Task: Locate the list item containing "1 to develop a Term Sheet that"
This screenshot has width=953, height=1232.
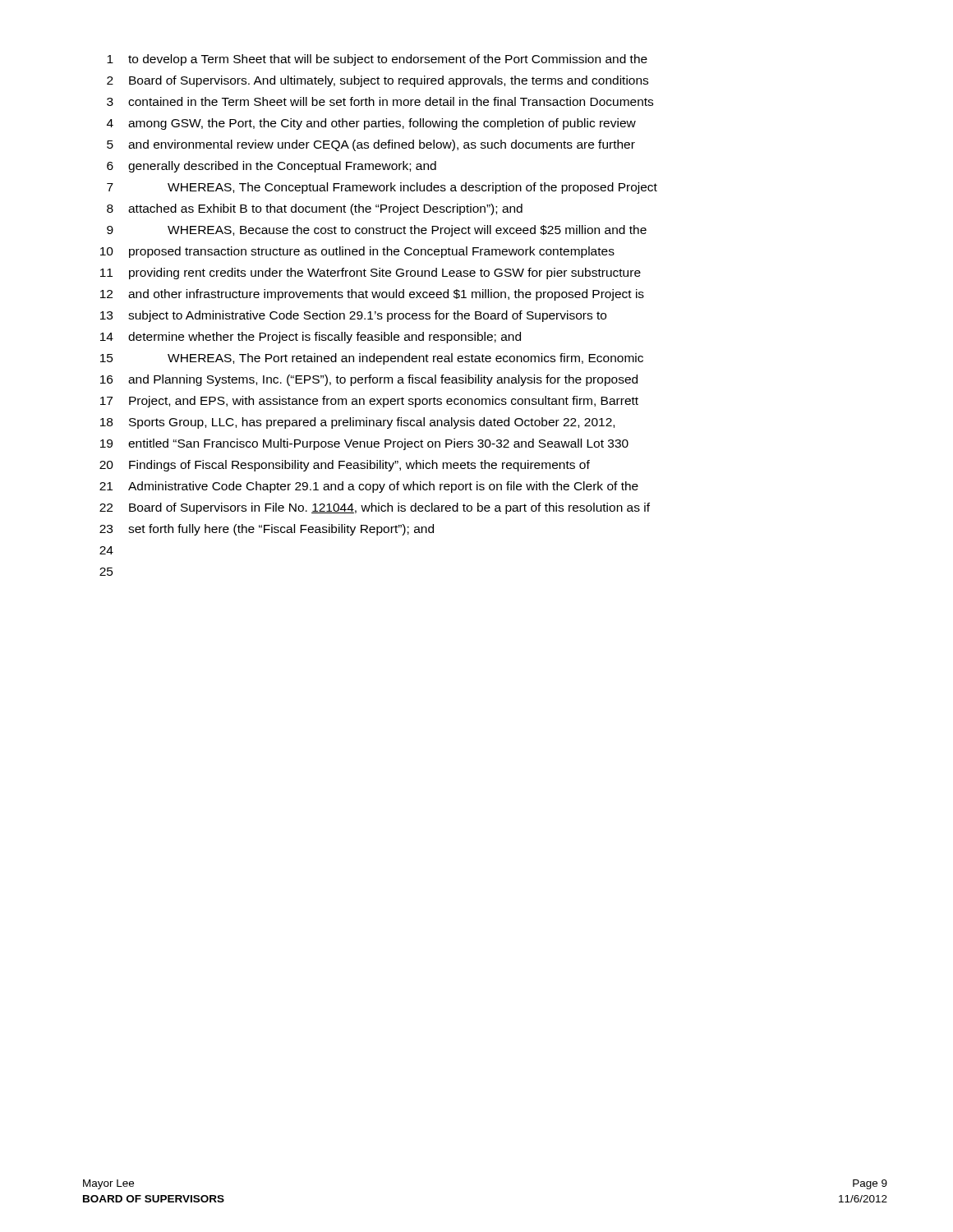Action: point(485,59)
